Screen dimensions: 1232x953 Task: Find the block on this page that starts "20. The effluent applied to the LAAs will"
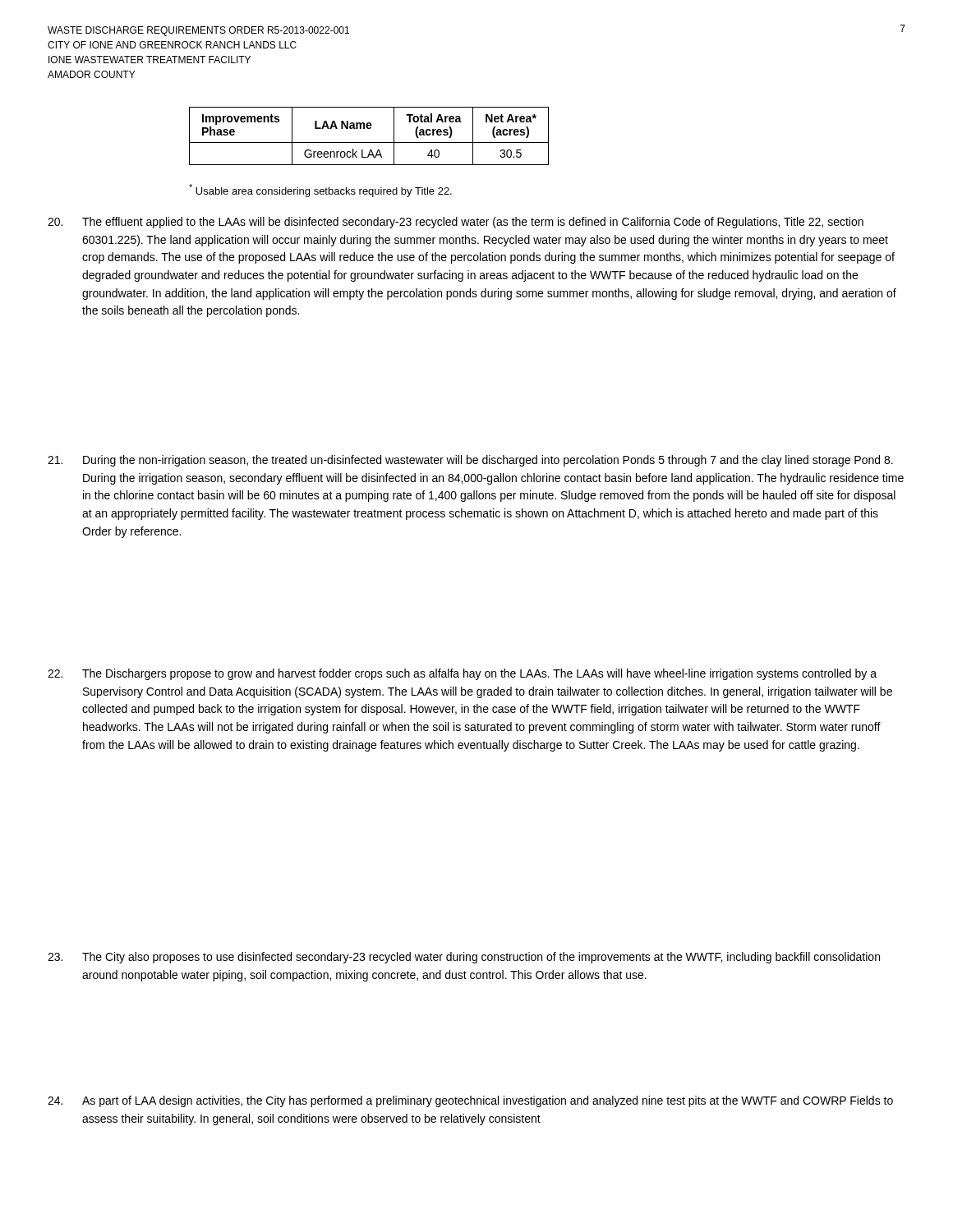(x=476, y=267)
